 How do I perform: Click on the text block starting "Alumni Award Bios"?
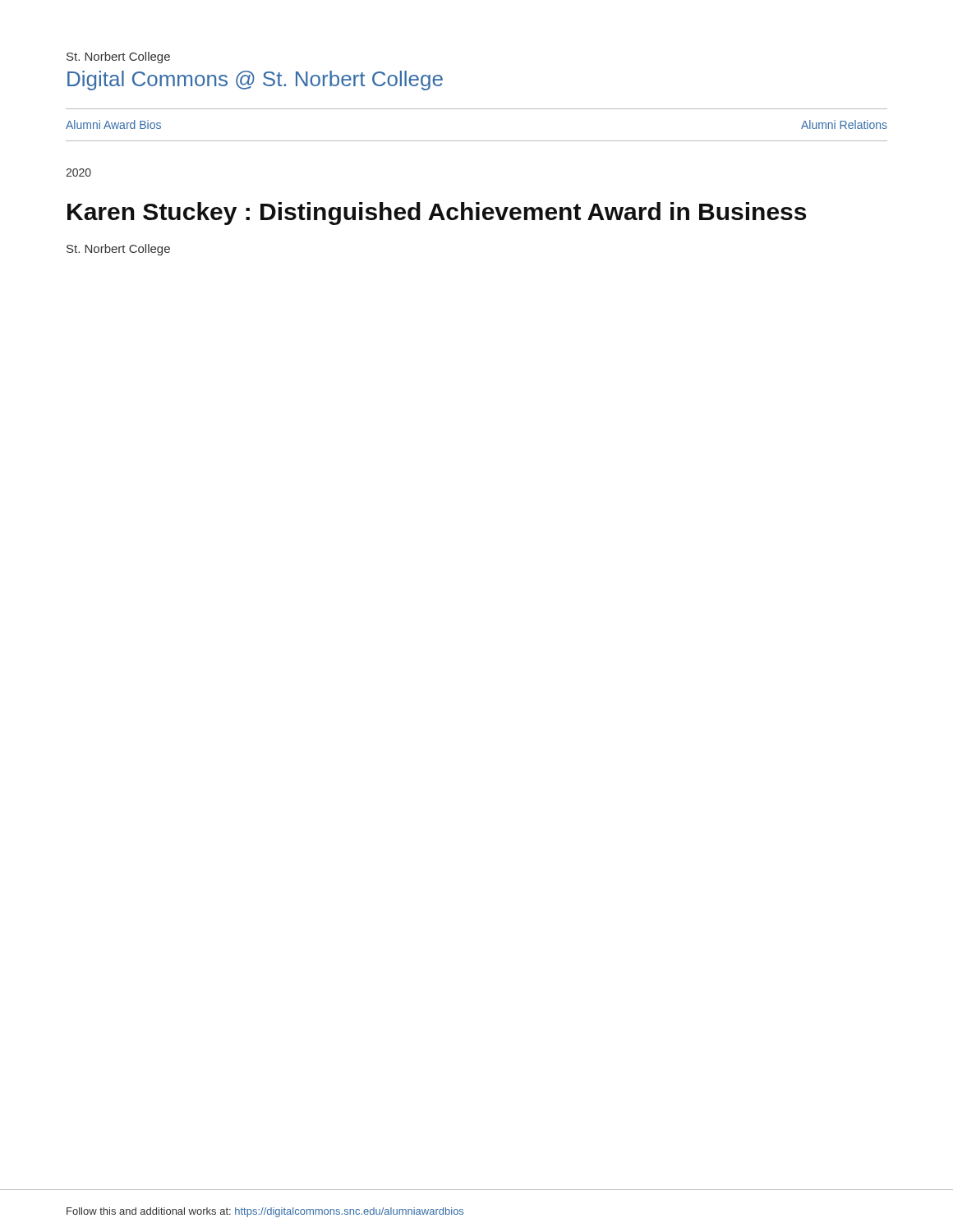click(x=114, y=125)
